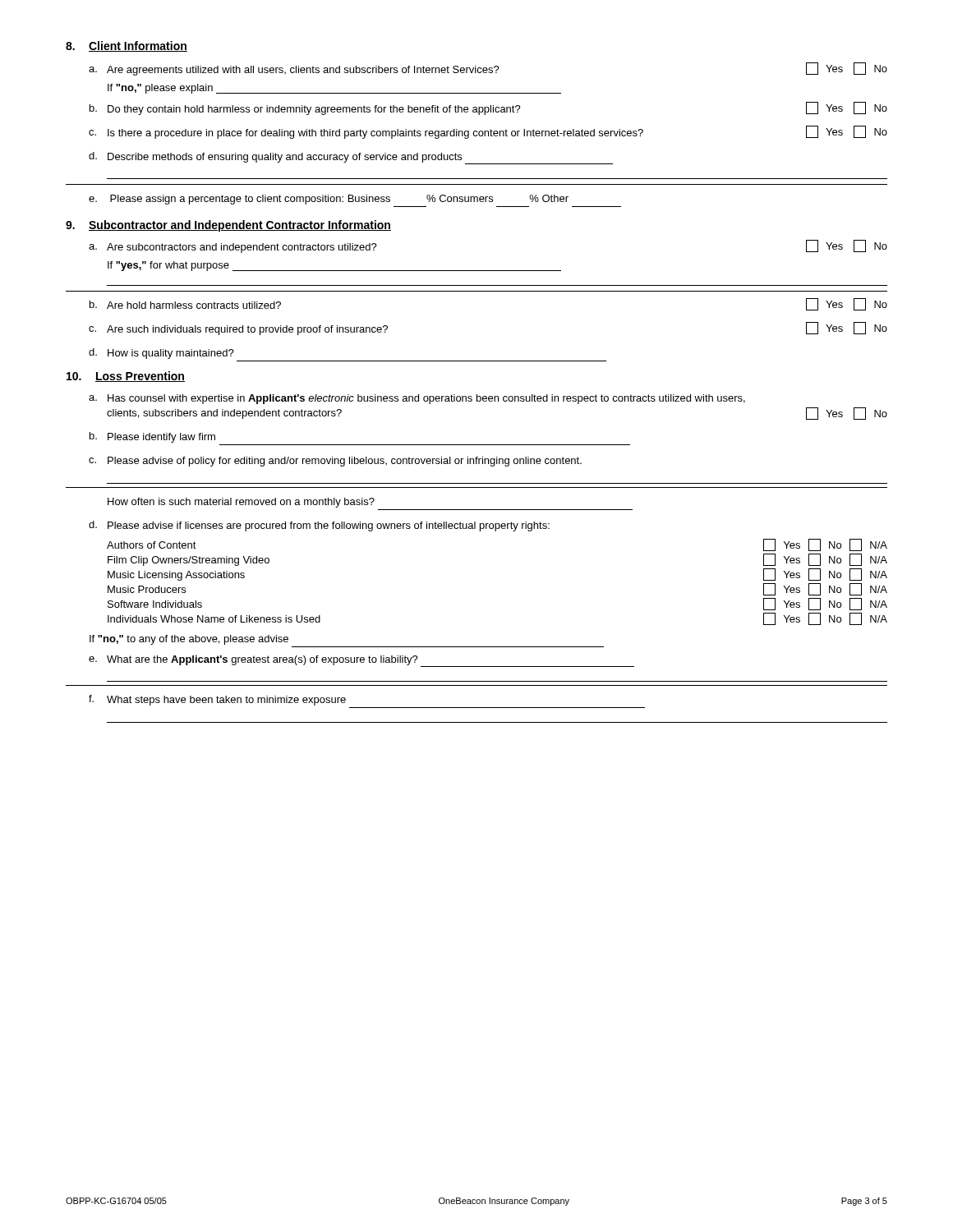The width and height of the screenshot is (953, 1232).
Task: Select the list item containing "c. Is there a"
Action: click(x=488, y=133)
